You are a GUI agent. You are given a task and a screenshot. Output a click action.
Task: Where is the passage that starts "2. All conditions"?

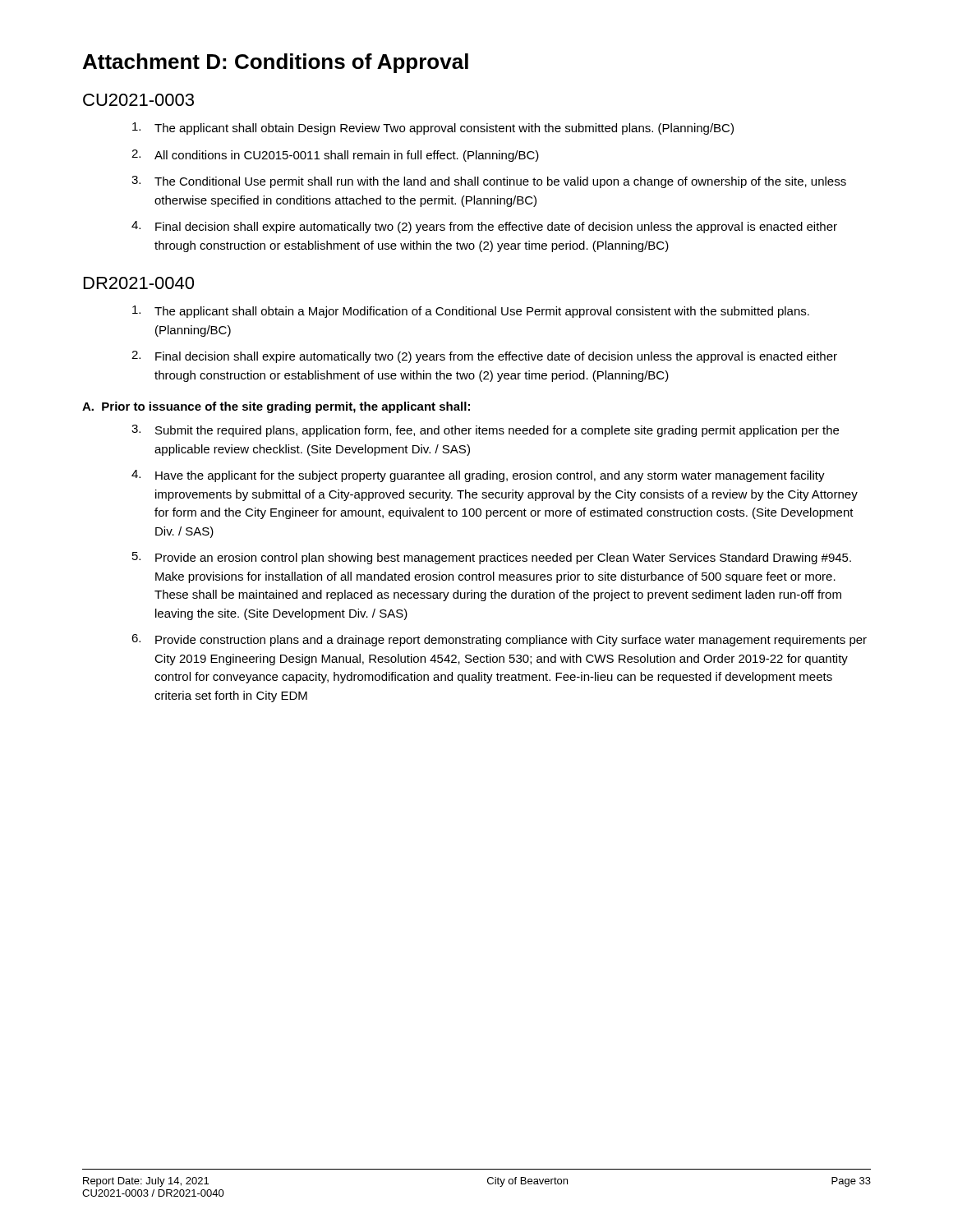[335, 155]
